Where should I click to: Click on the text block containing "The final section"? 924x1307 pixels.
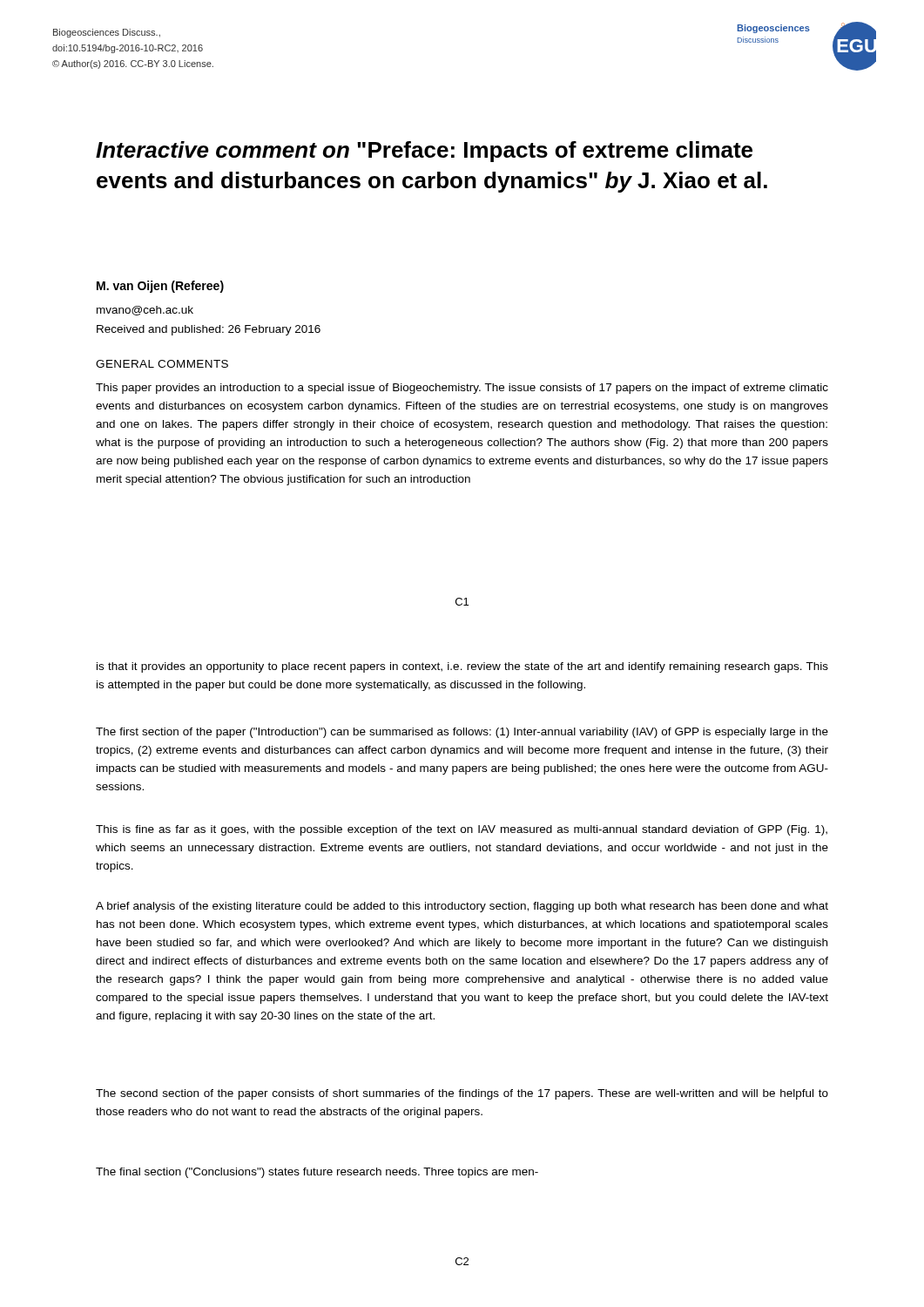point(317,1171)
